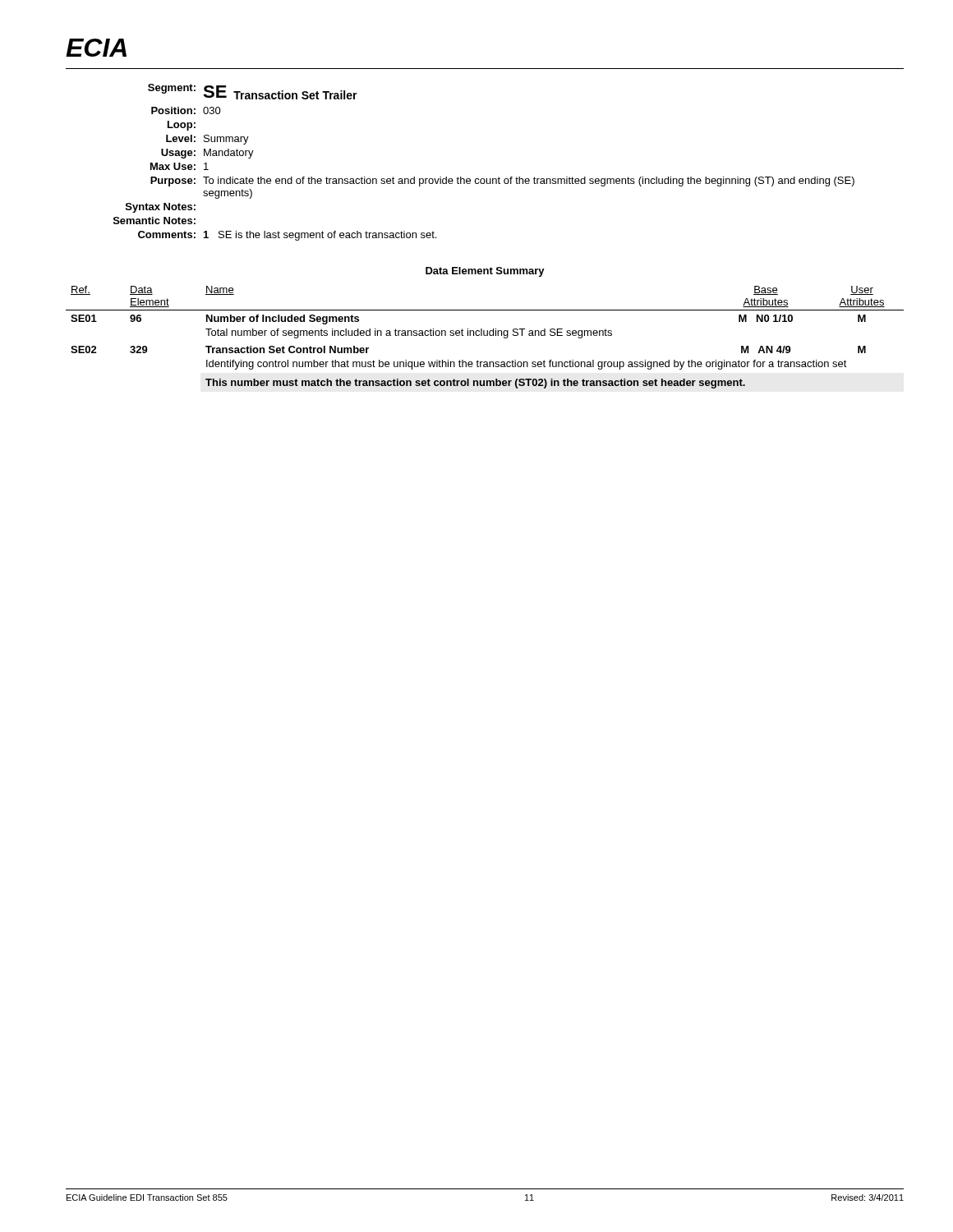
Task: Click on the text block with the text "Segment: SE Transaction Set Trailer Position: 030 Loop:"
Action: (x=253, y=92)
